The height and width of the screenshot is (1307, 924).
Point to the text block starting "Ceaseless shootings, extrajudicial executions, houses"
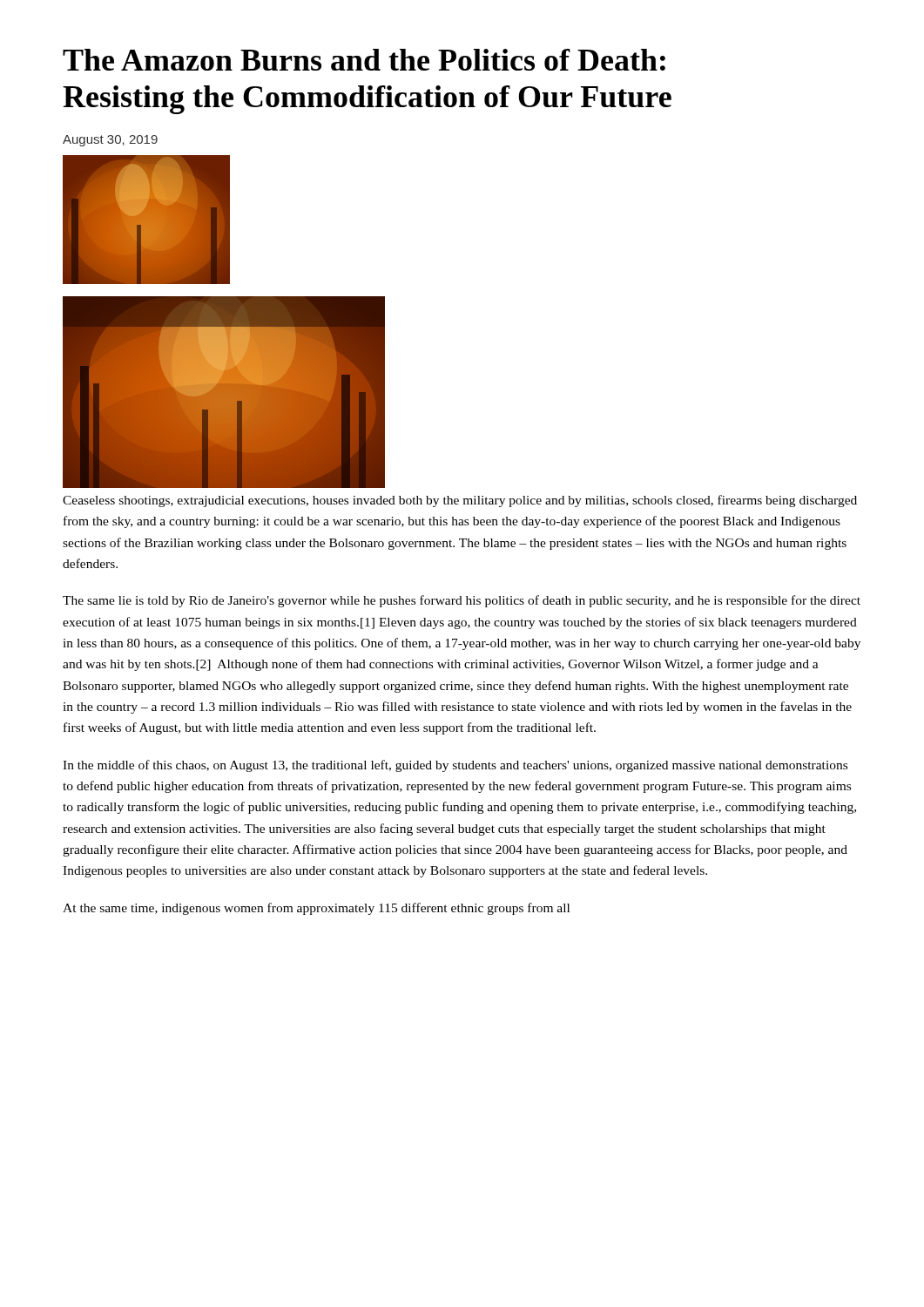coord(460,531)
